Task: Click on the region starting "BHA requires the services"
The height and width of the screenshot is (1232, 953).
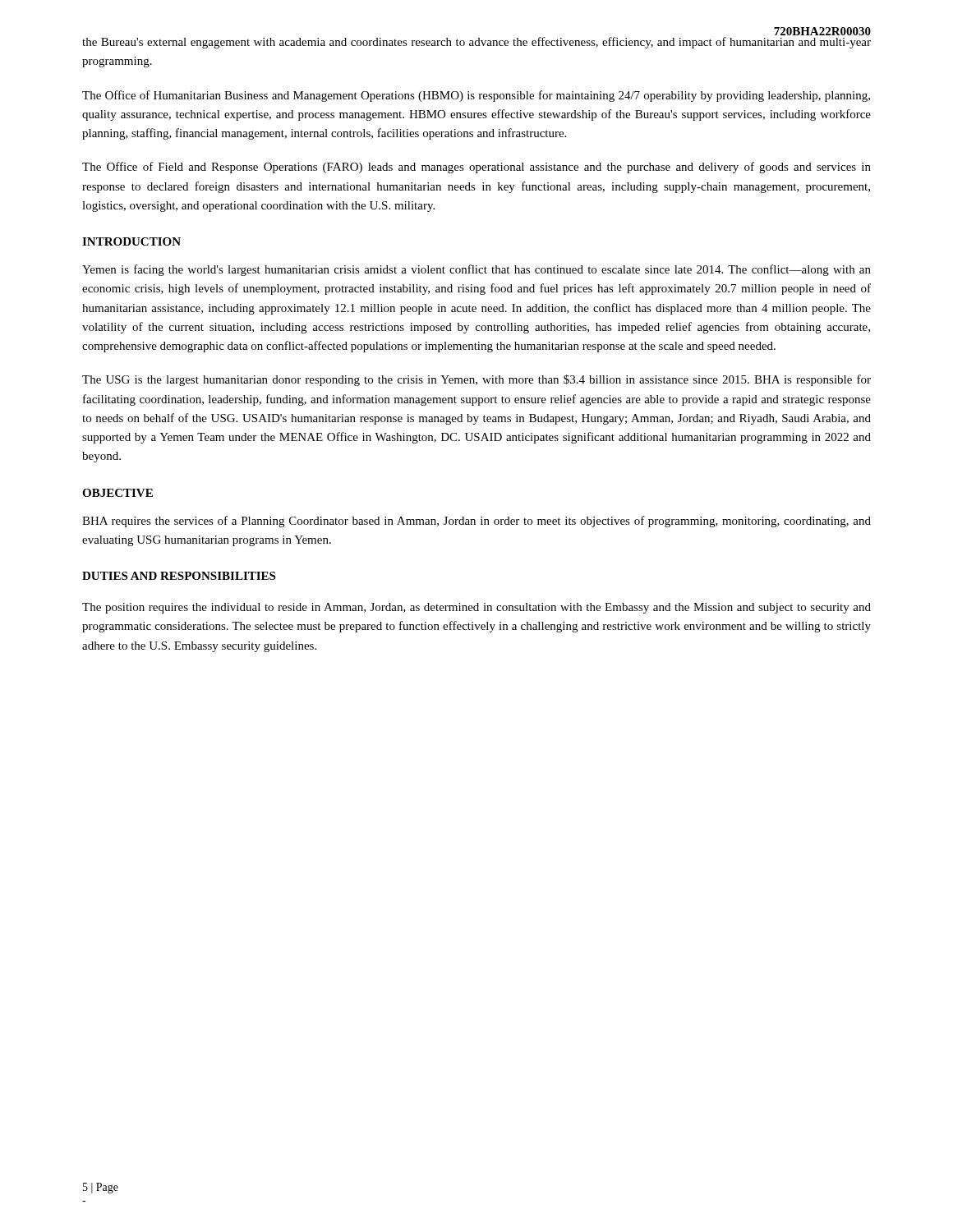Action: (x=476, y=530)
